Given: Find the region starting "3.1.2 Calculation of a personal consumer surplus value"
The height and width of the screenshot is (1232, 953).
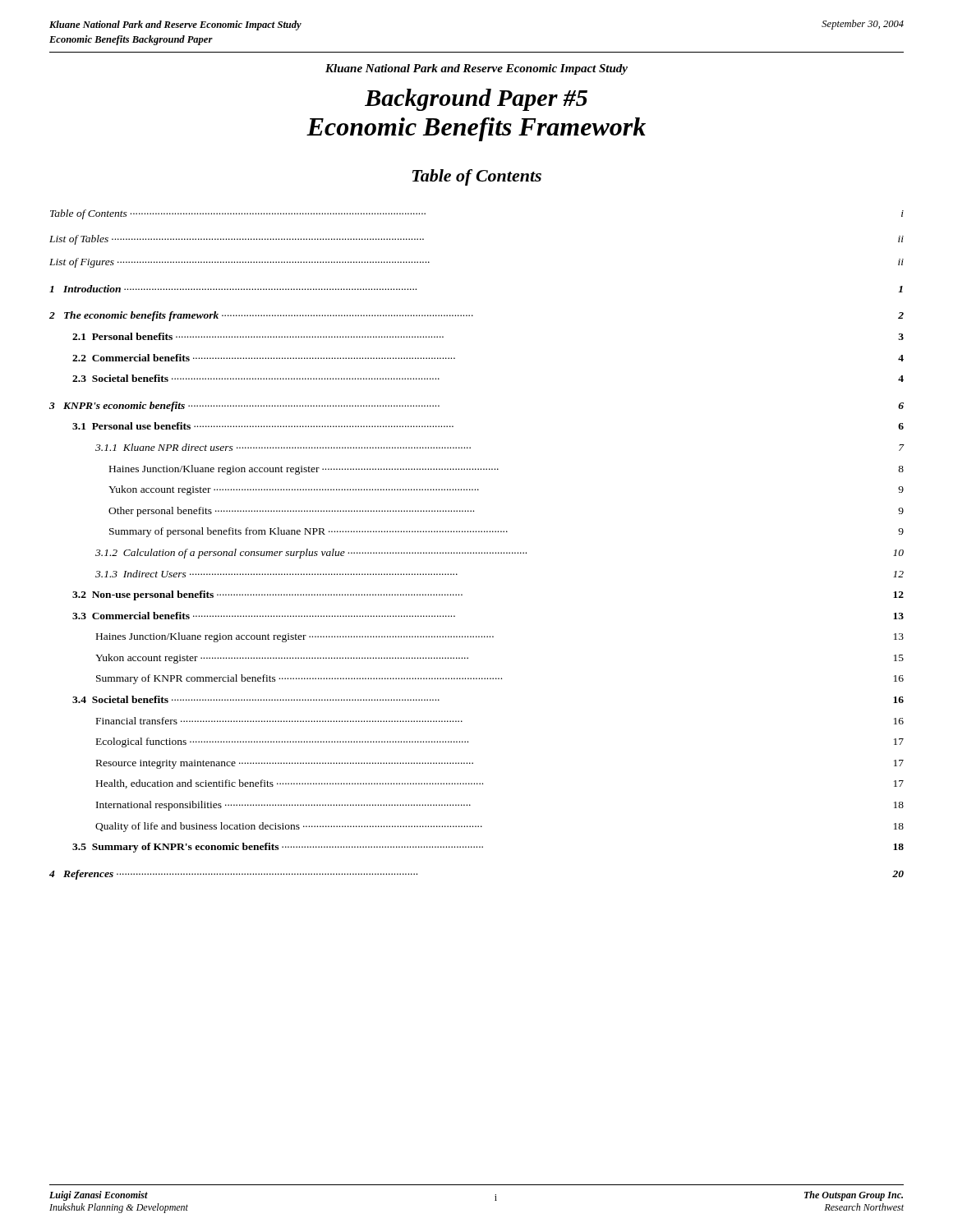Looking at the screenshot, I should pyautogui.click(x=476, y=553).
